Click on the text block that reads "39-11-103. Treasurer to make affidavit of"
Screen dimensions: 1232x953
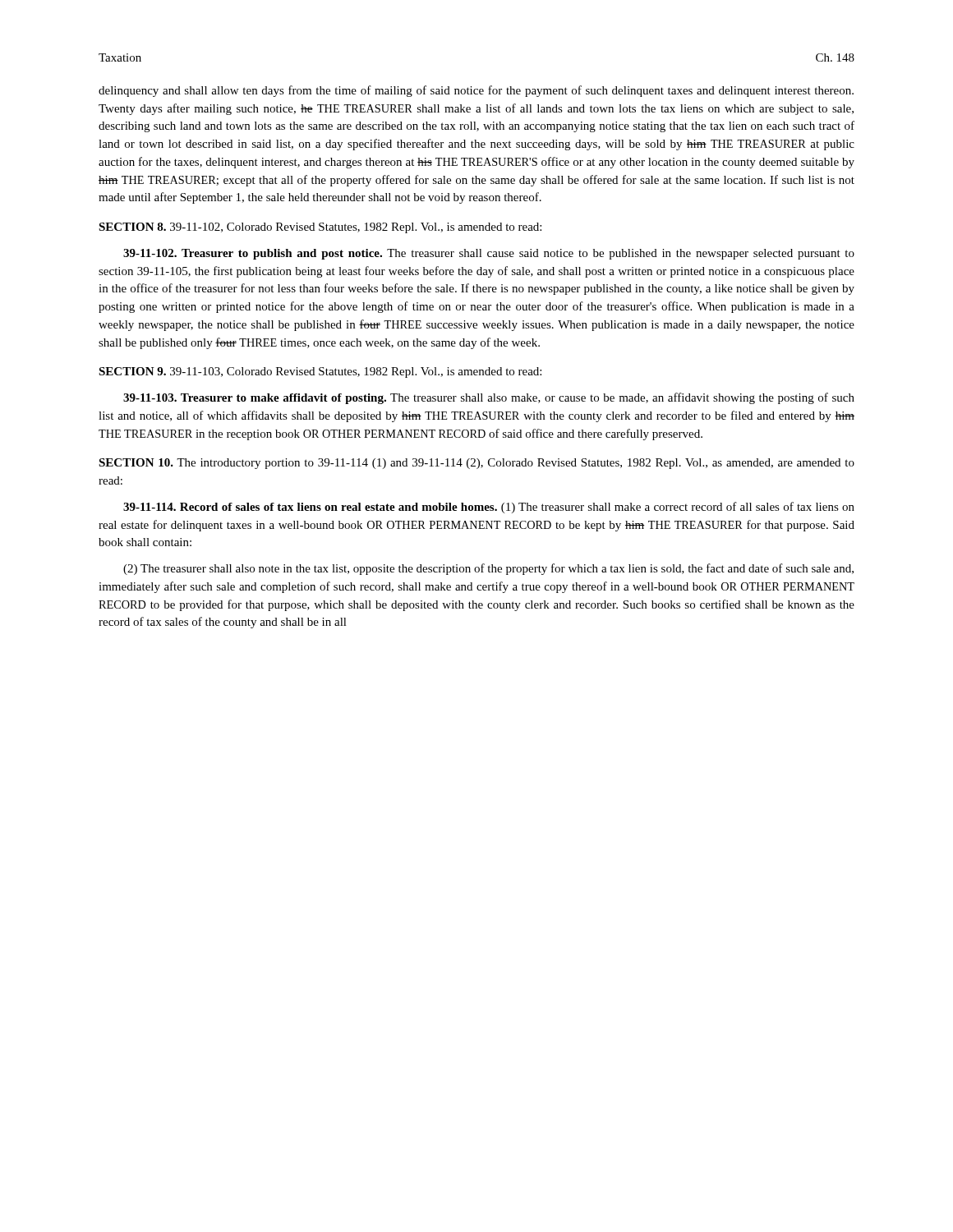point(476,416)
